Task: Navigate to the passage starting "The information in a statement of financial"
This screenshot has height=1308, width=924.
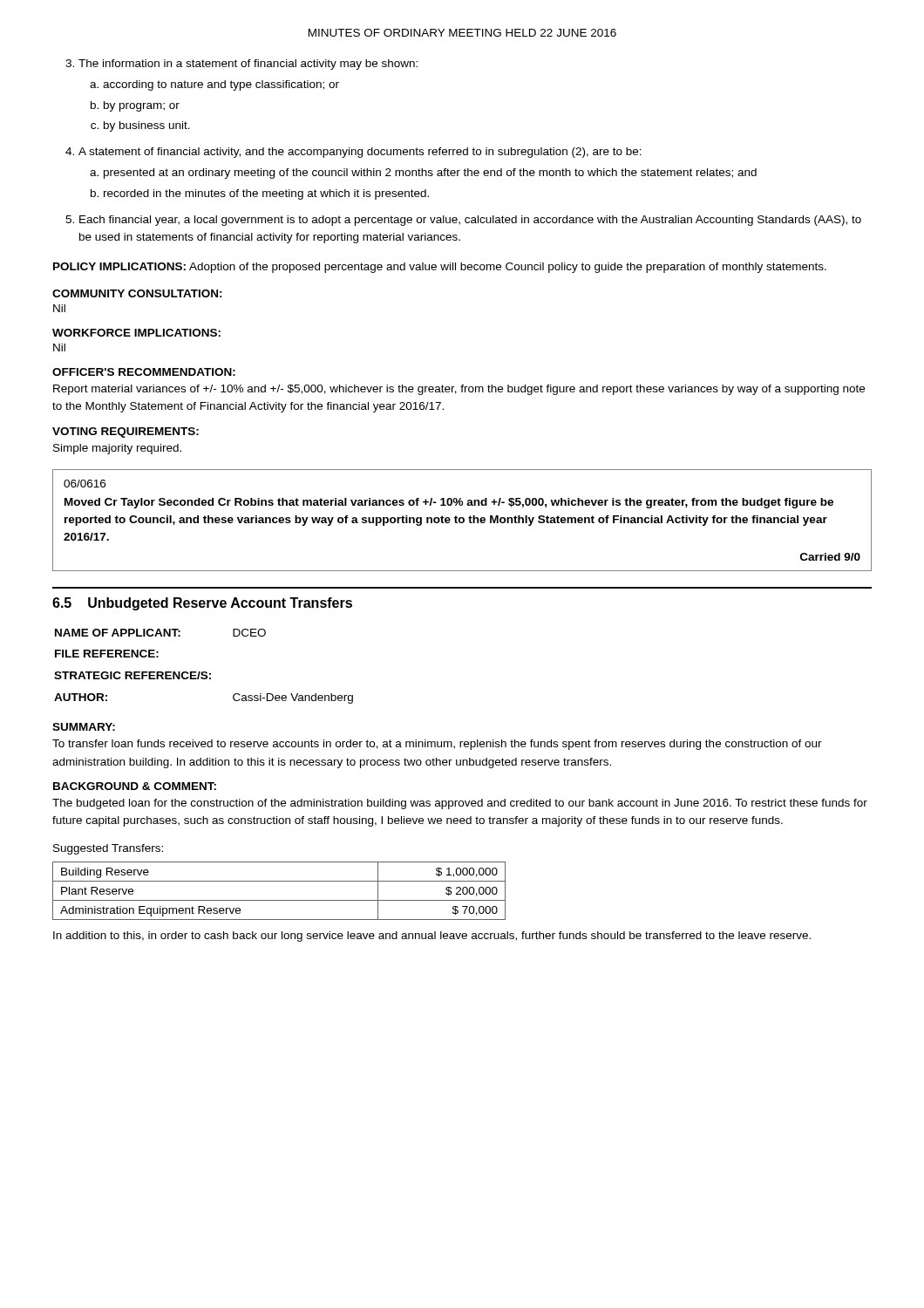Action: point(241,65)
